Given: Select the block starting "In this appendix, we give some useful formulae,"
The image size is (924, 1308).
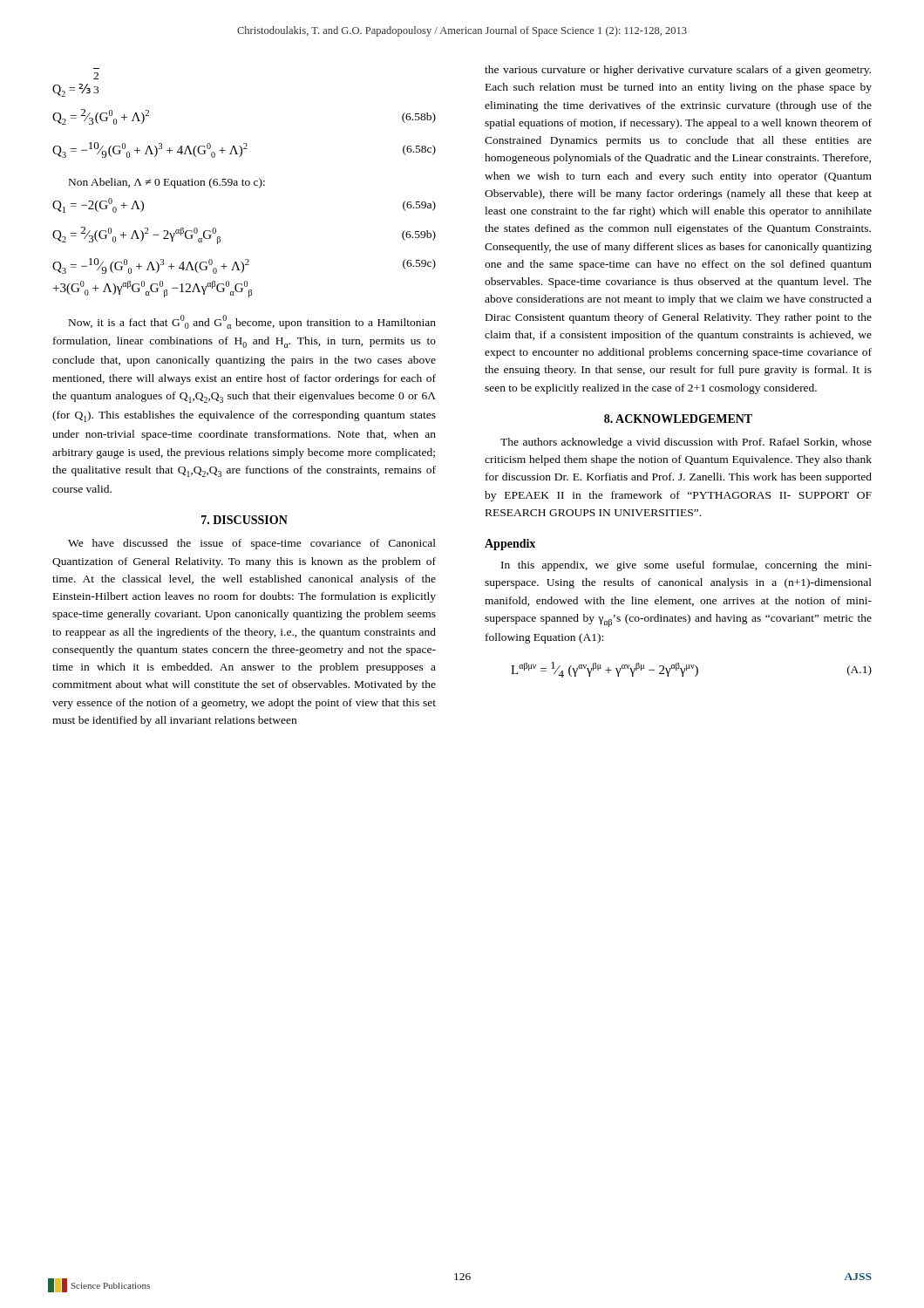Looking at the screenshot, I should pyautogui.click(x=678, y=601).
